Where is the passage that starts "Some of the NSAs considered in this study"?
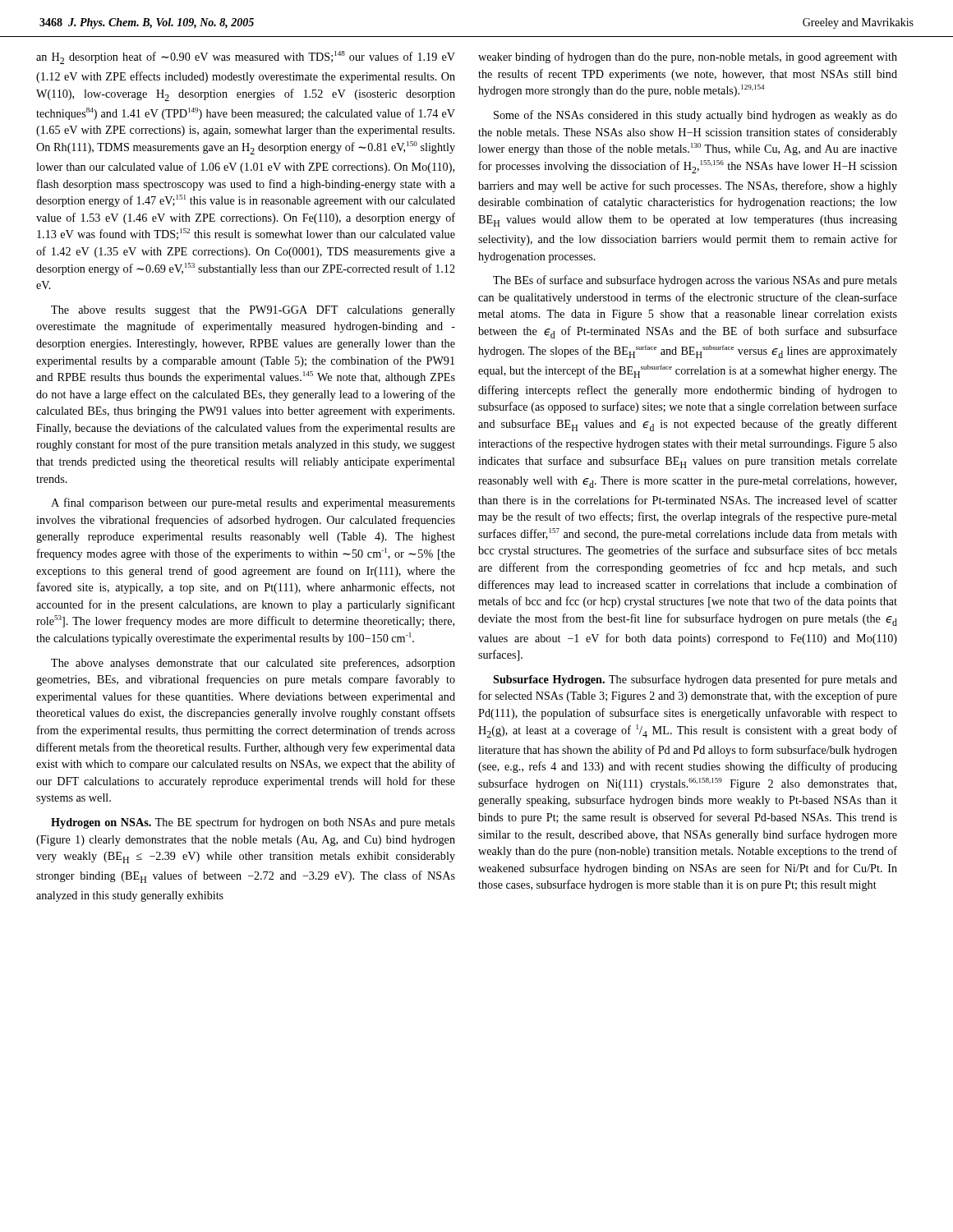 point(688,186)
